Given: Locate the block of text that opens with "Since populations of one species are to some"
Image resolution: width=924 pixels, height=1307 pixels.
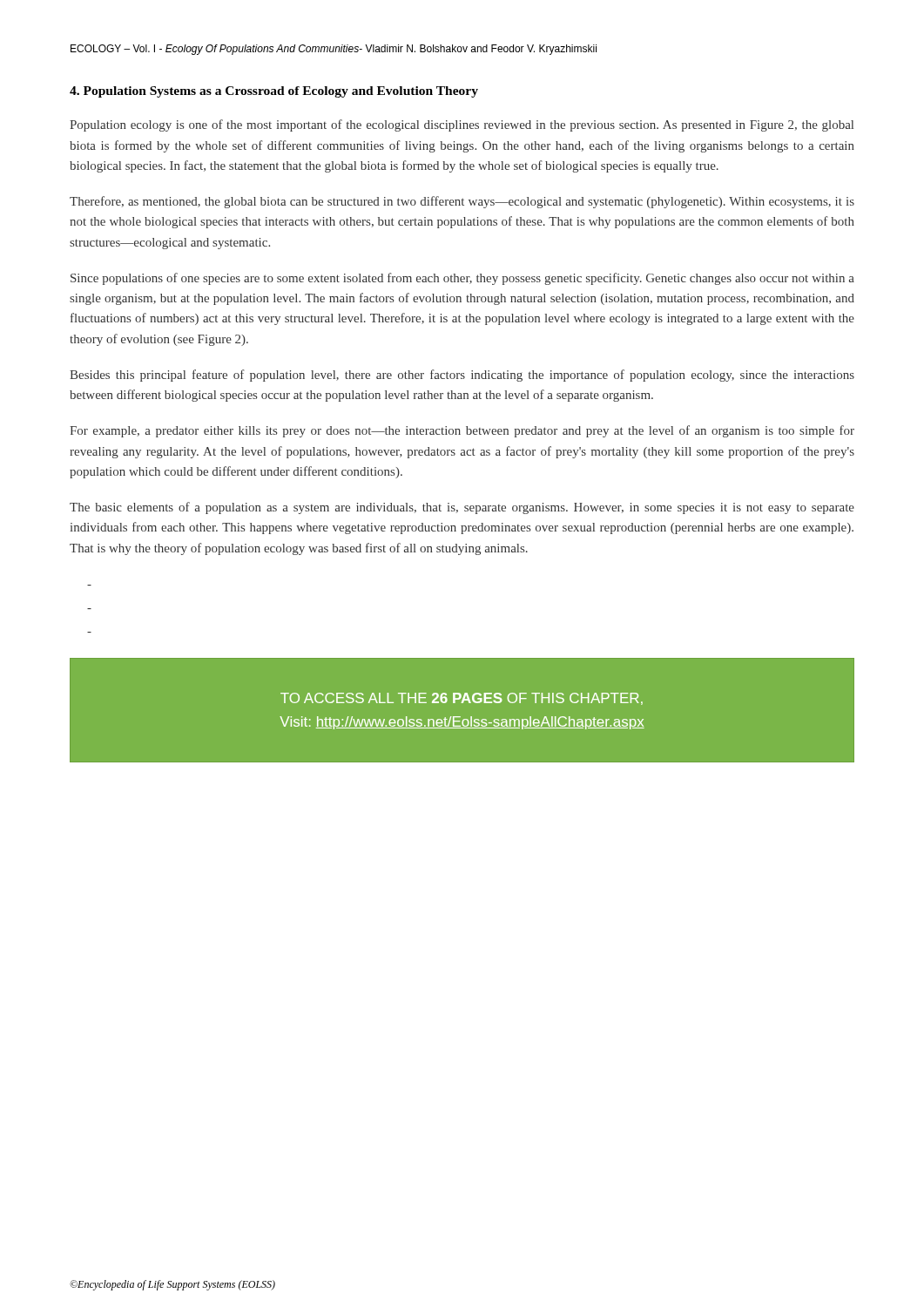Looking at the screenshot, I should [x=462, y=308].
